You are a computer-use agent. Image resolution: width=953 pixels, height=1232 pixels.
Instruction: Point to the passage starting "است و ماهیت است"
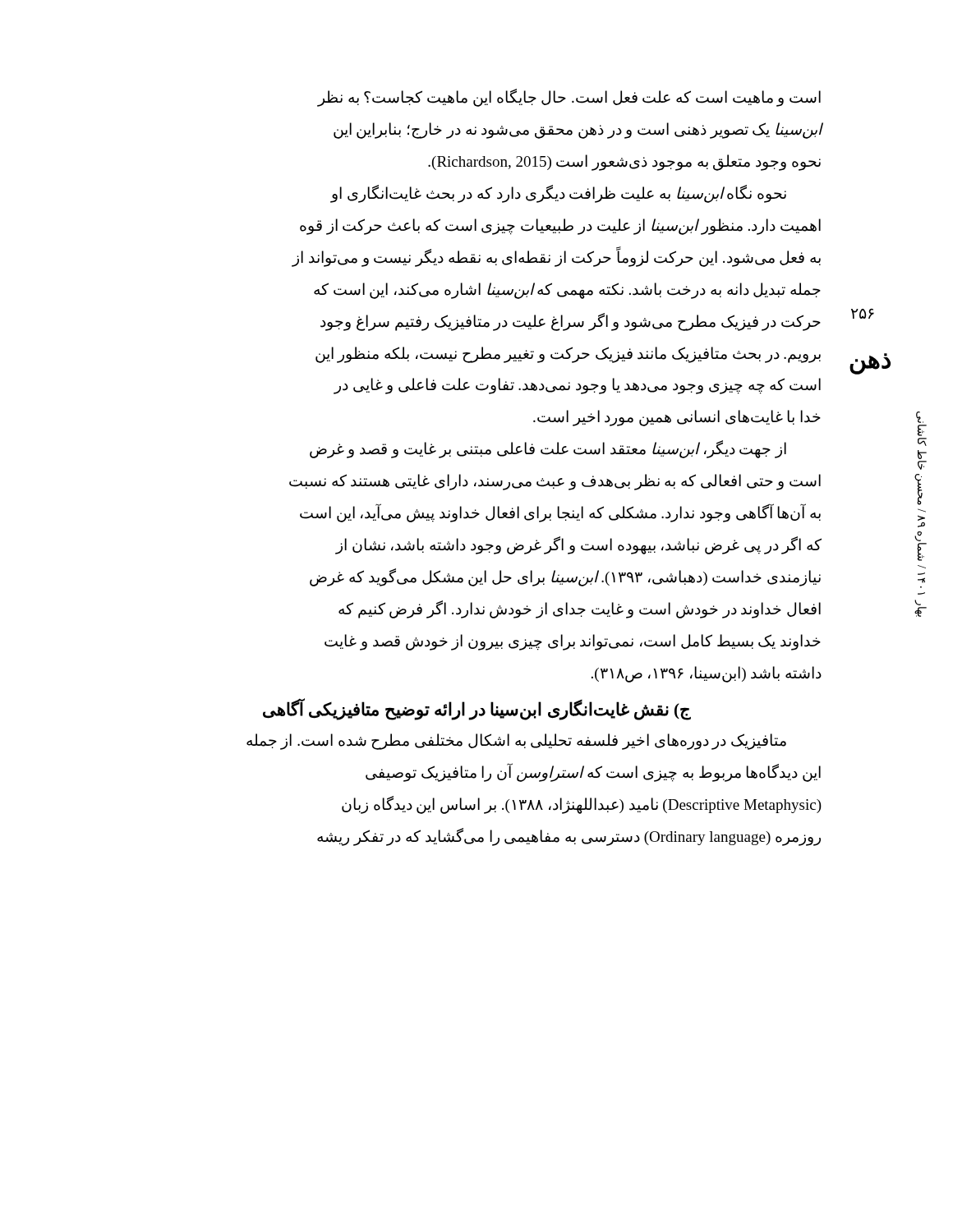(476, 130)
